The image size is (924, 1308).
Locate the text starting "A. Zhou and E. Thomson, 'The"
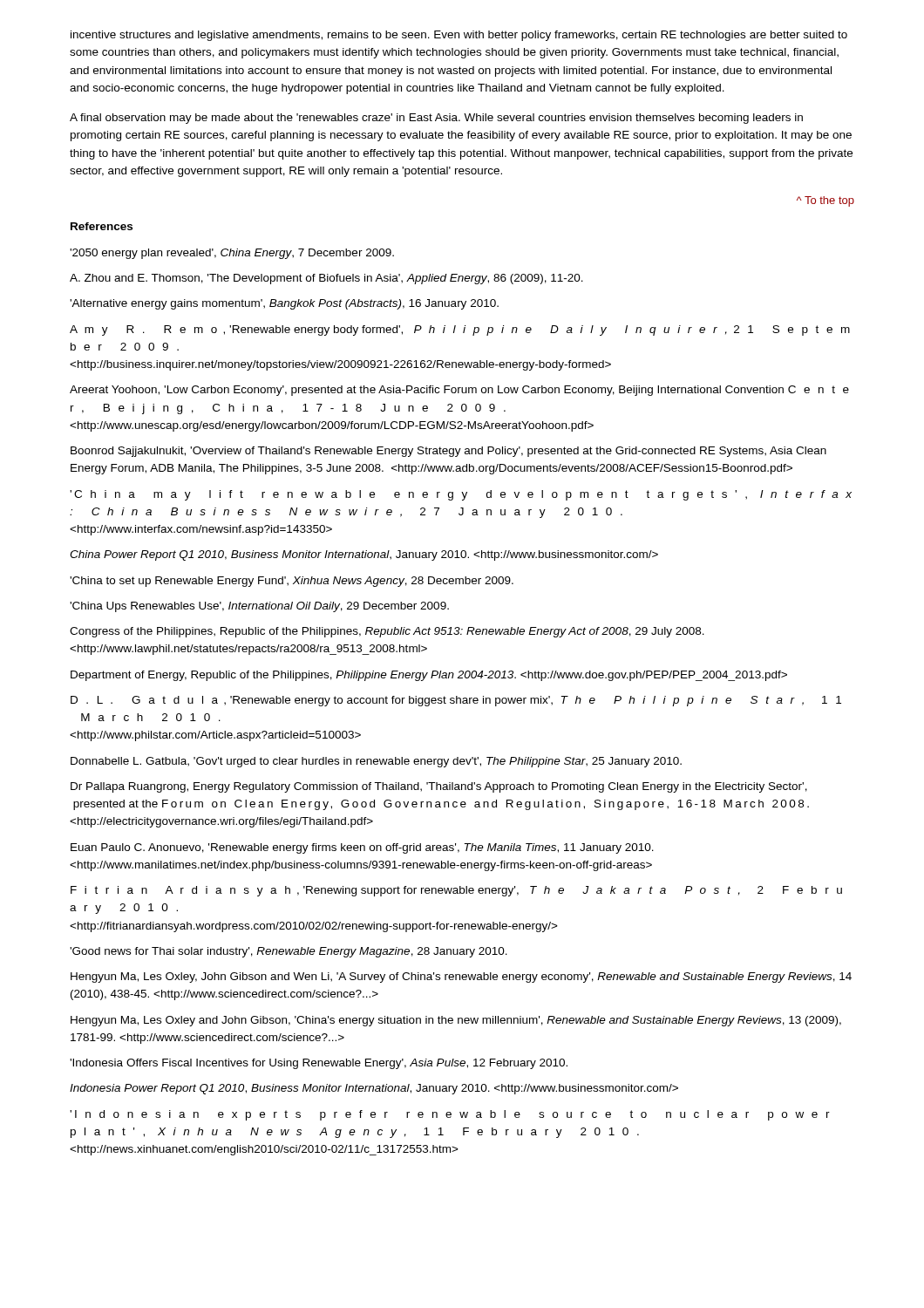327,278
